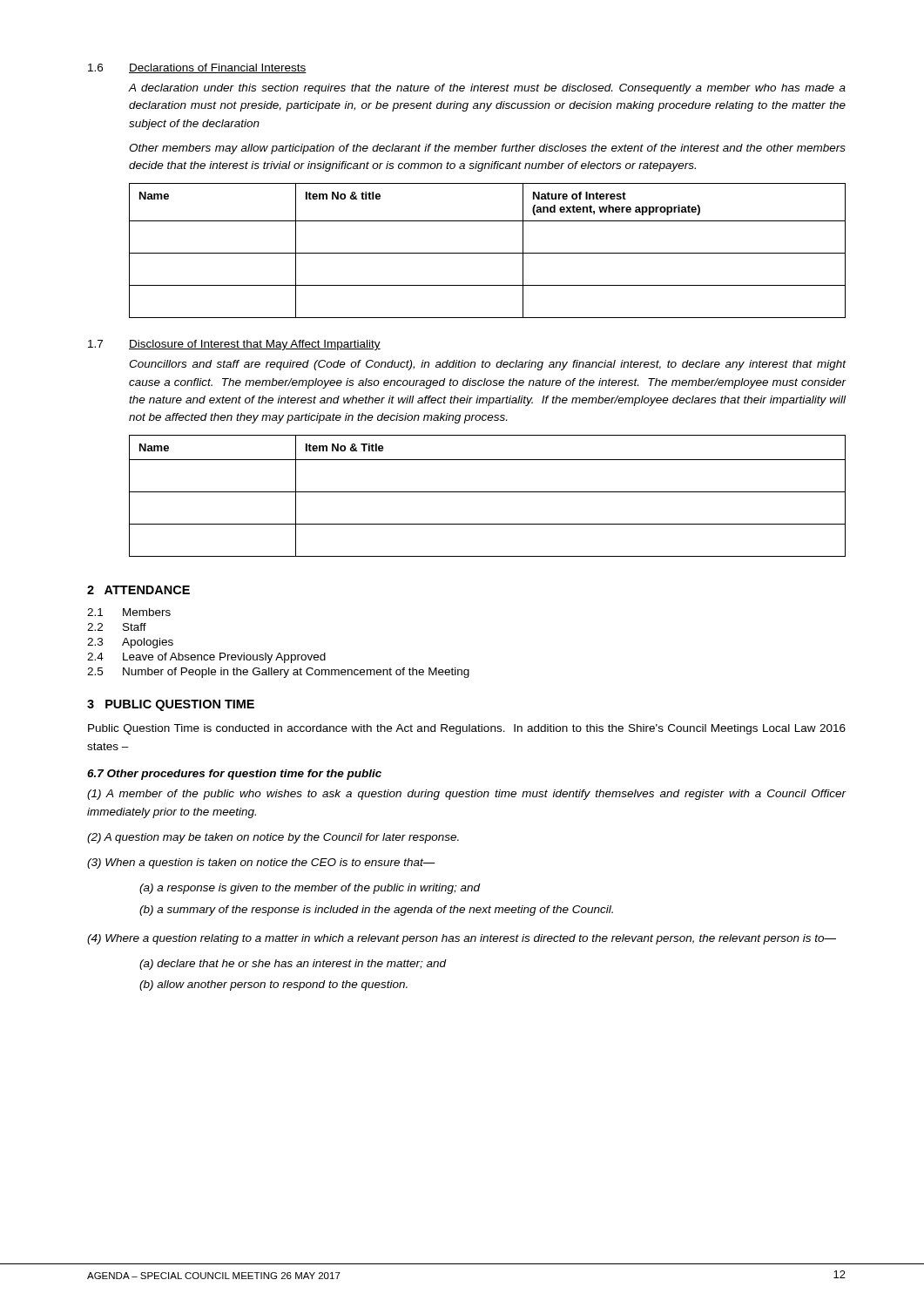Screen dimensions: 1307x924
Task: Click the section header that begins "6.7 Other procedures for question time for"
Action: coord(234,773)
